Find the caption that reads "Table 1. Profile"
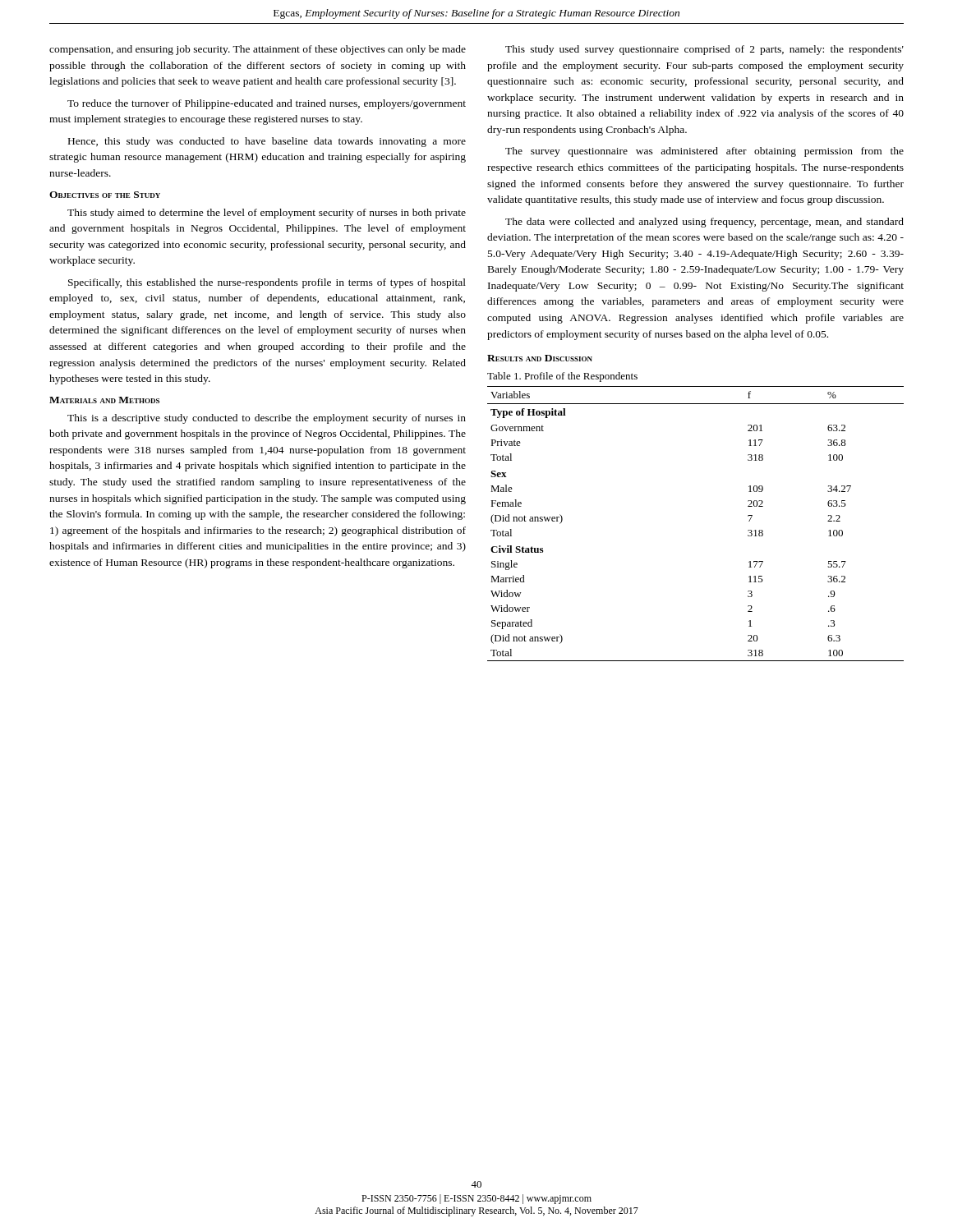This screenshot has width=953, height=1232. tap(562, 376)
